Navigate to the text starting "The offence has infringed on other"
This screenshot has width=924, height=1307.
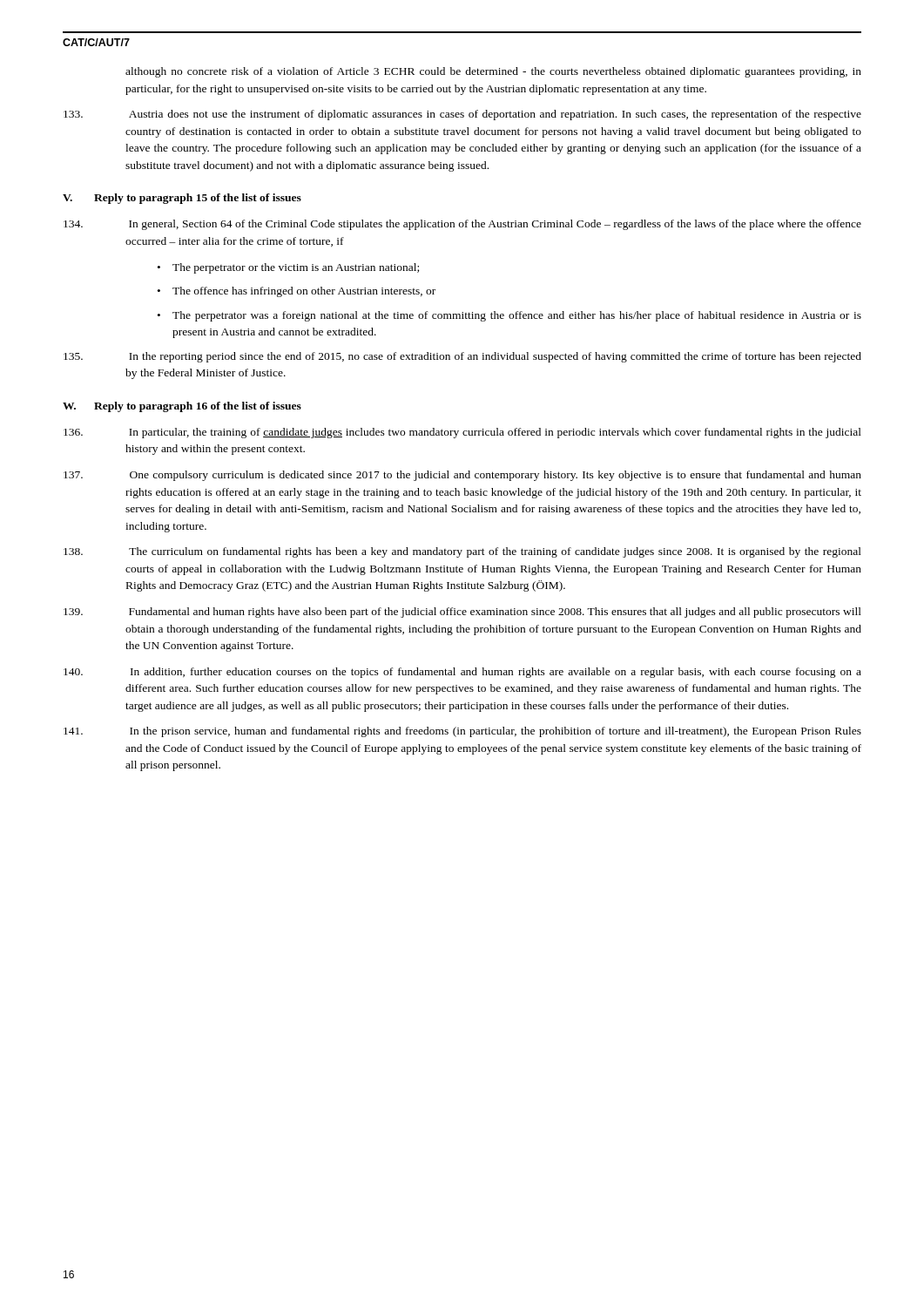click(x=304, y=291)
